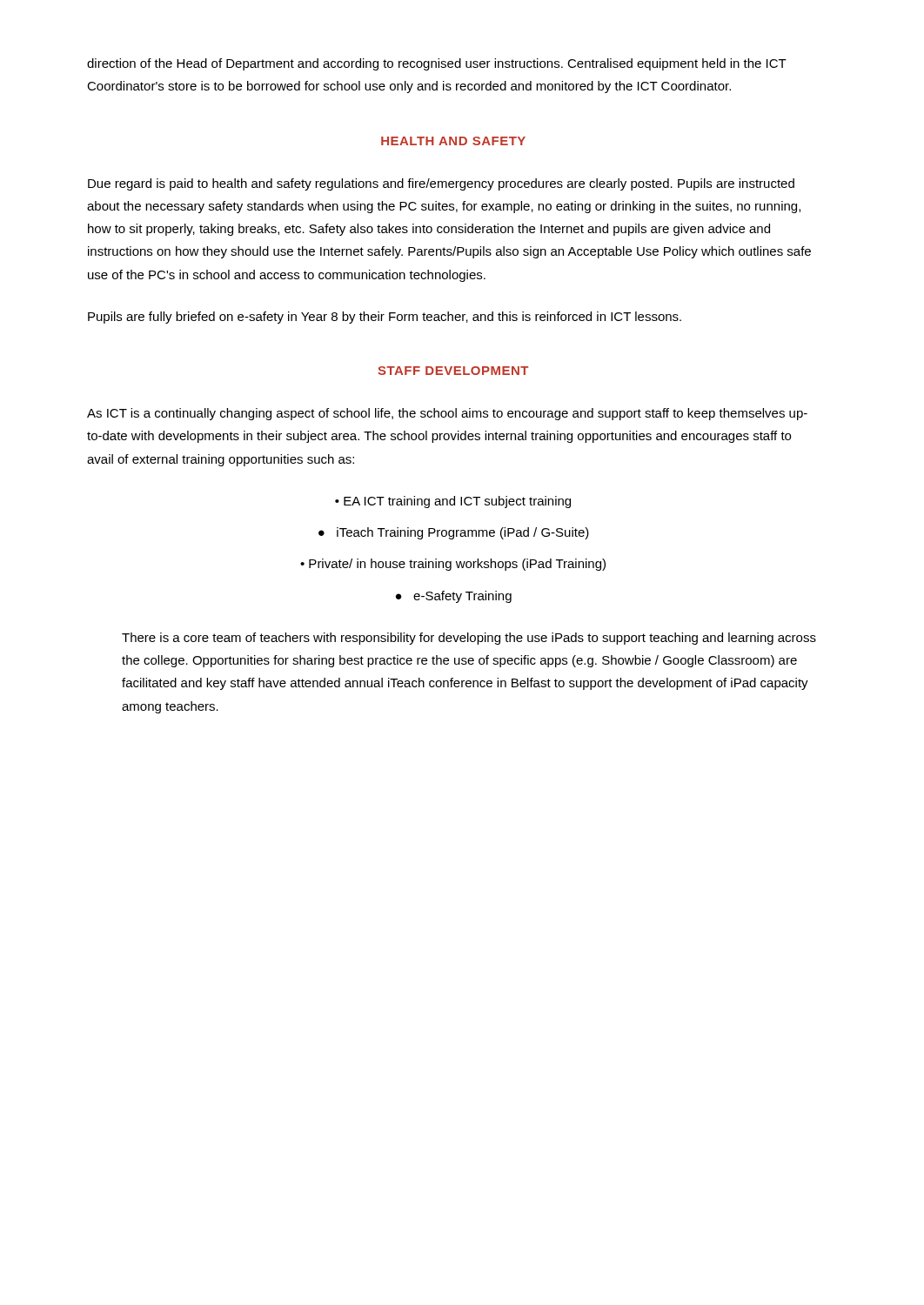
Task: Locate the block of text that opens with "Due regard is"
Action: (x=449, y=228)
